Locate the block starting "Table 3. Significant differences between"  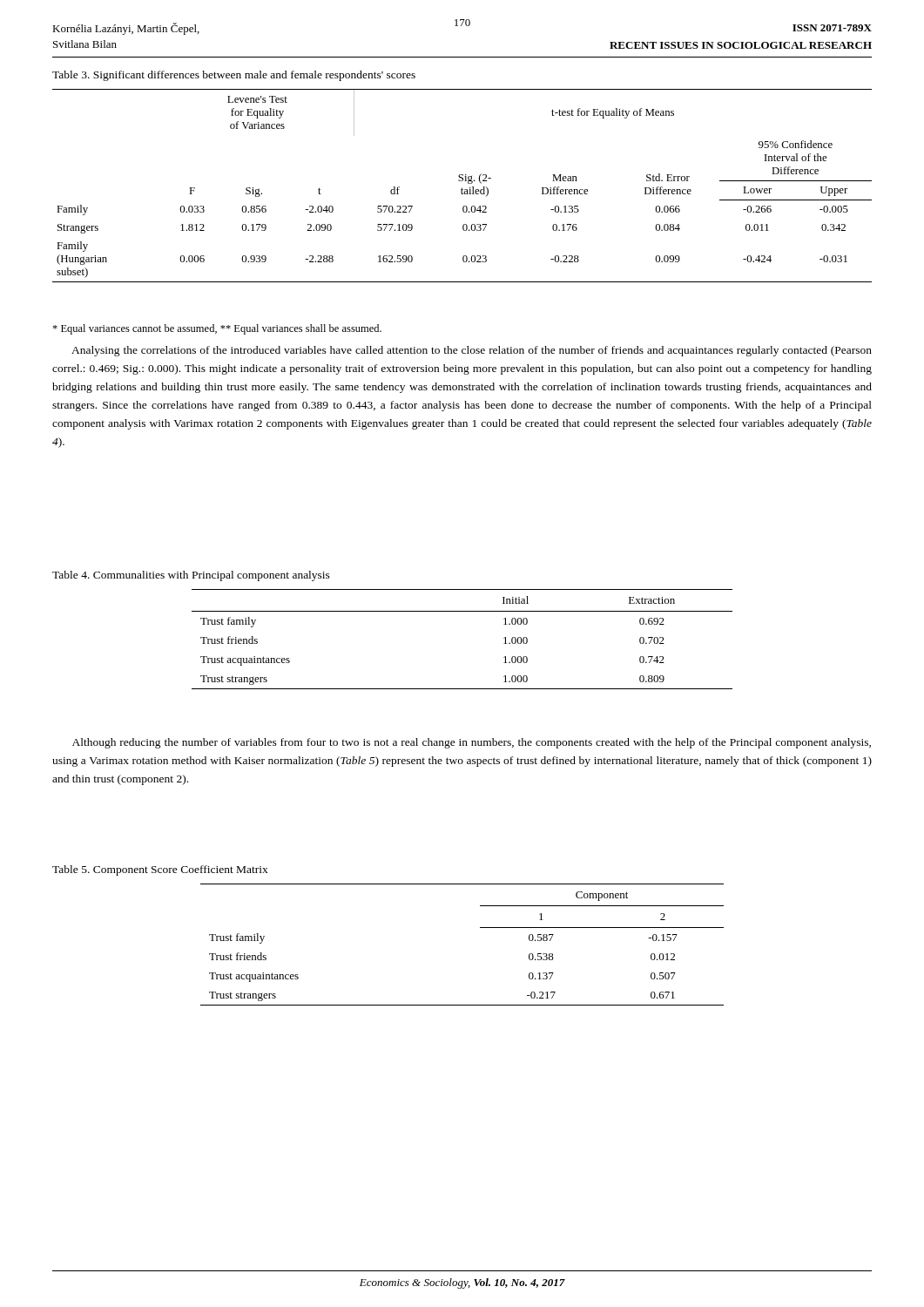pos(234,74)
